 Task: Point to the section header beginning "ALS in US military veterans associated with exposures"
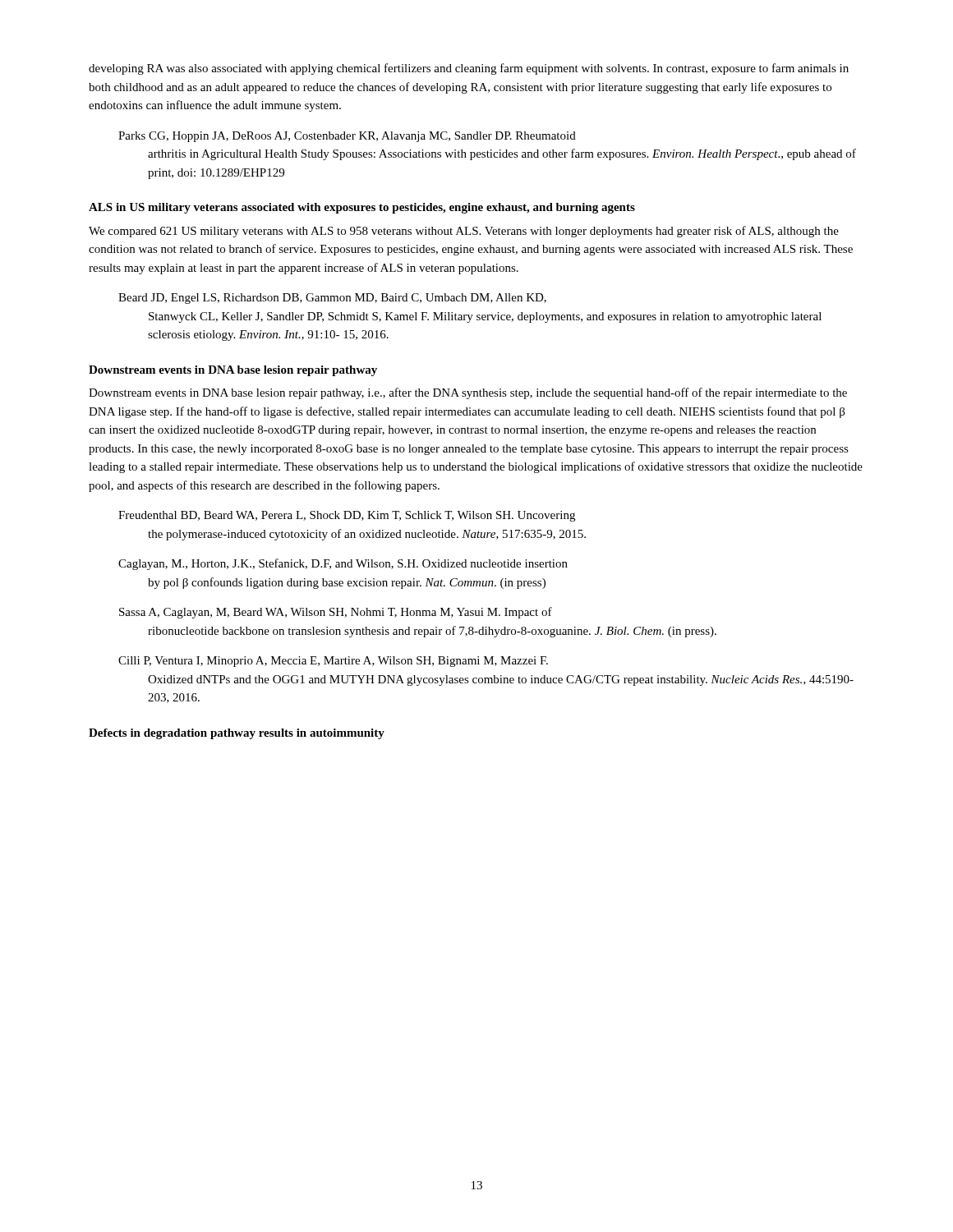[362, 207]
